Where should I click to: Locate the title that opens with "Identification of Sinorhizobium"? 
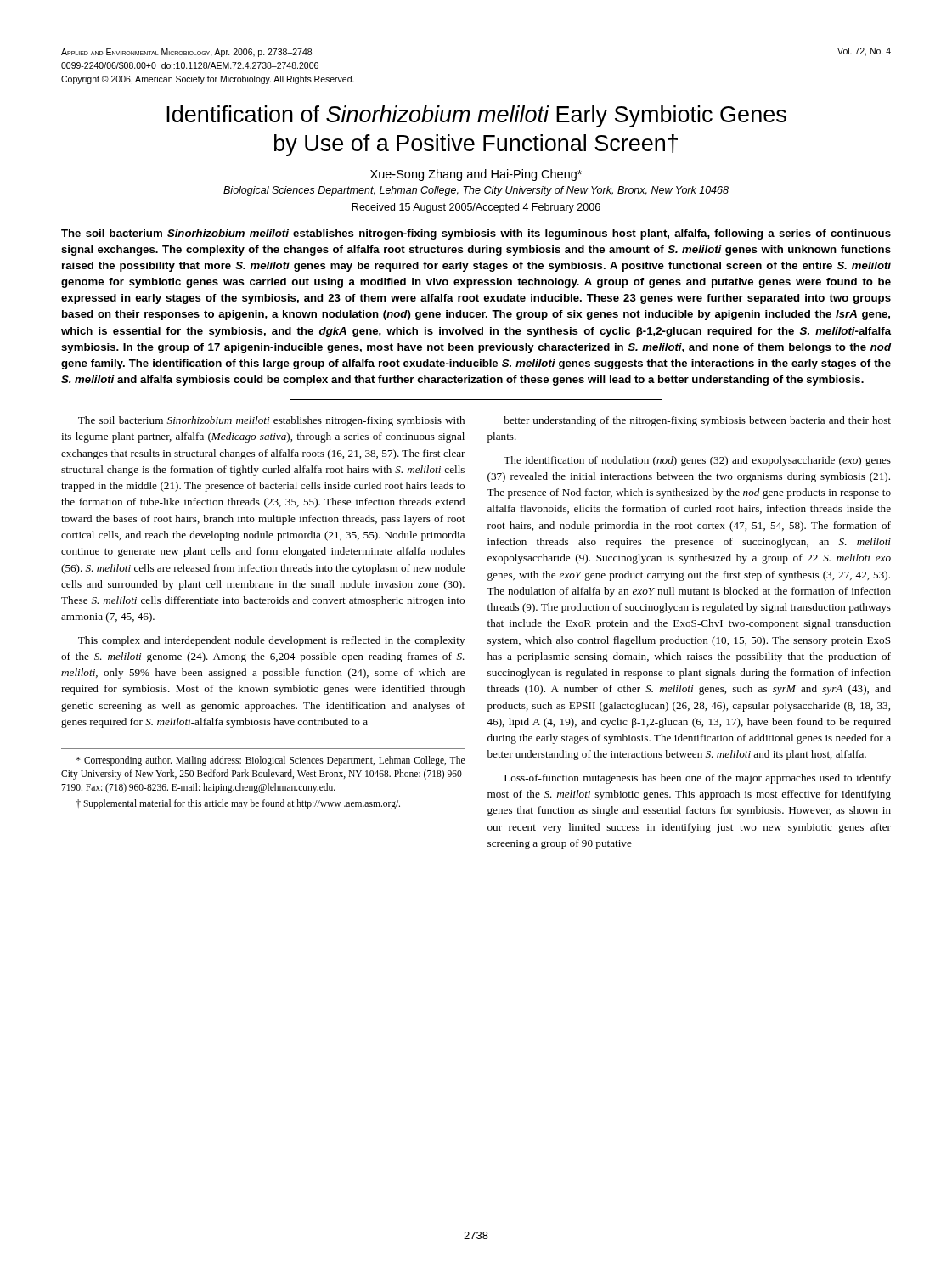[x=476, y=130]
